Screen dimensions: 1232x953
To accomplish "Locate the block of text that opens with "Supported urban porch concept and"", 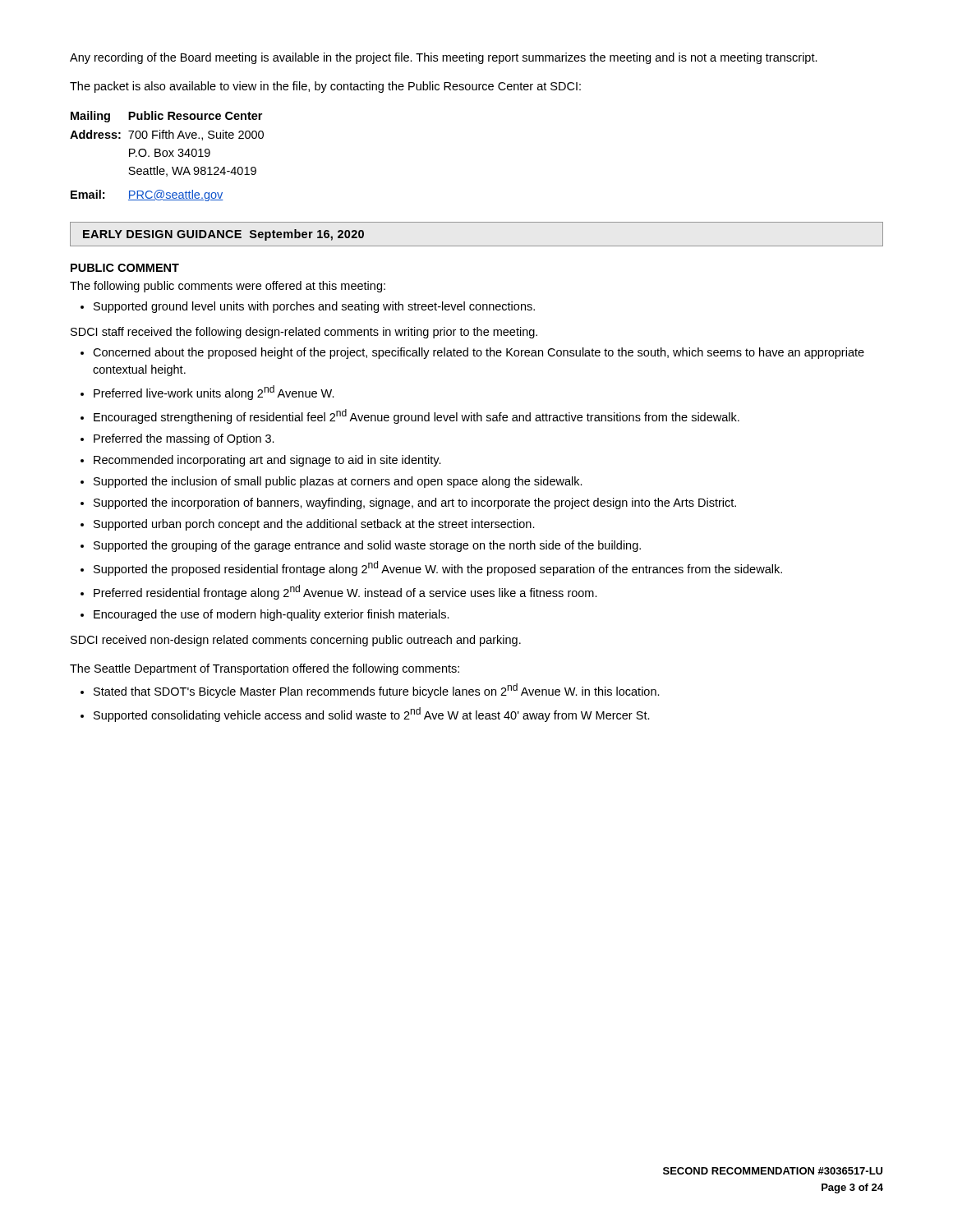I will [x=314, y=524].
